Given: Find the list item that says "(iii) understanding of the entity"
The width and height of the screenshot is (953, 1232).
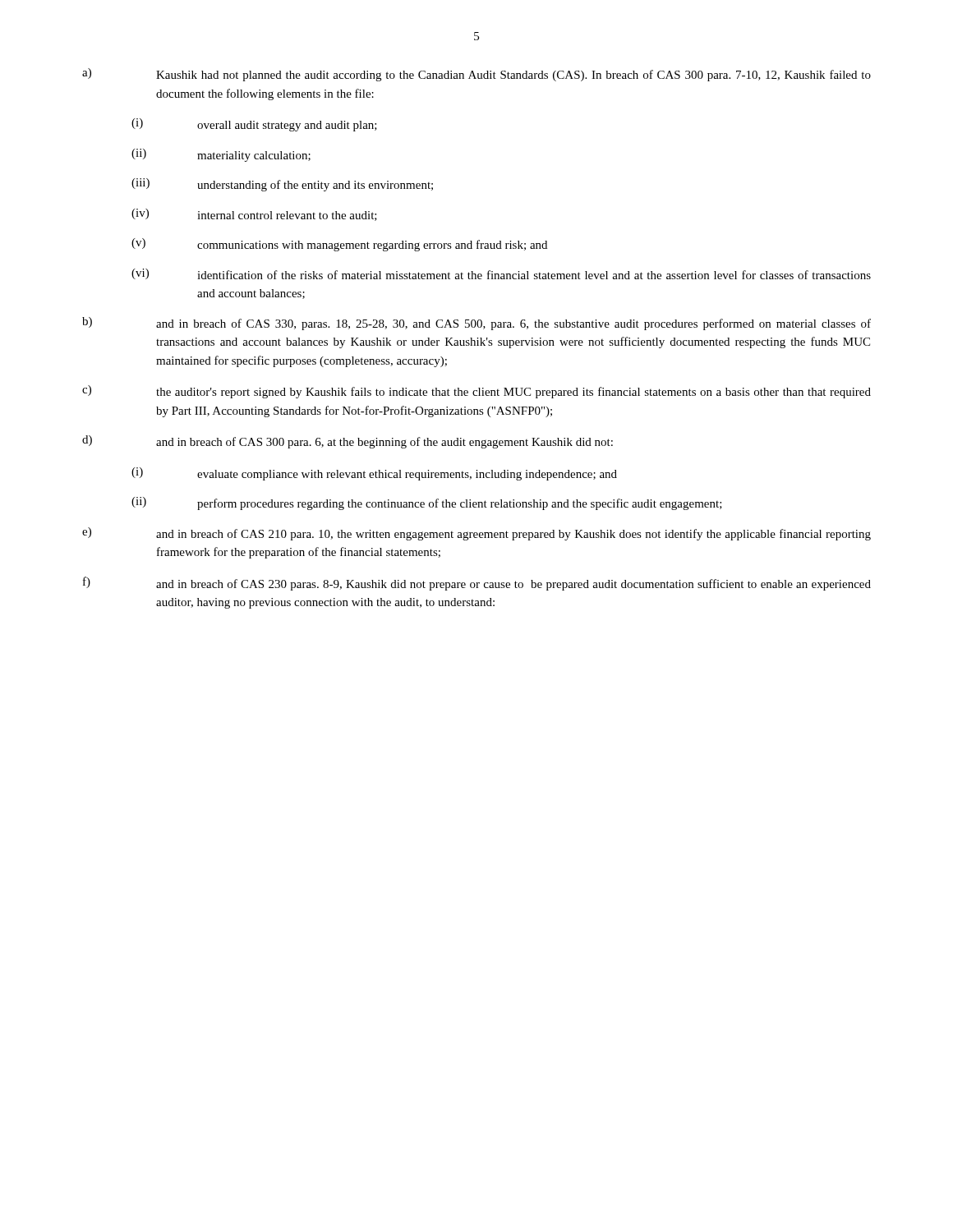Looking at the screenshot, I should pos(282,185).
